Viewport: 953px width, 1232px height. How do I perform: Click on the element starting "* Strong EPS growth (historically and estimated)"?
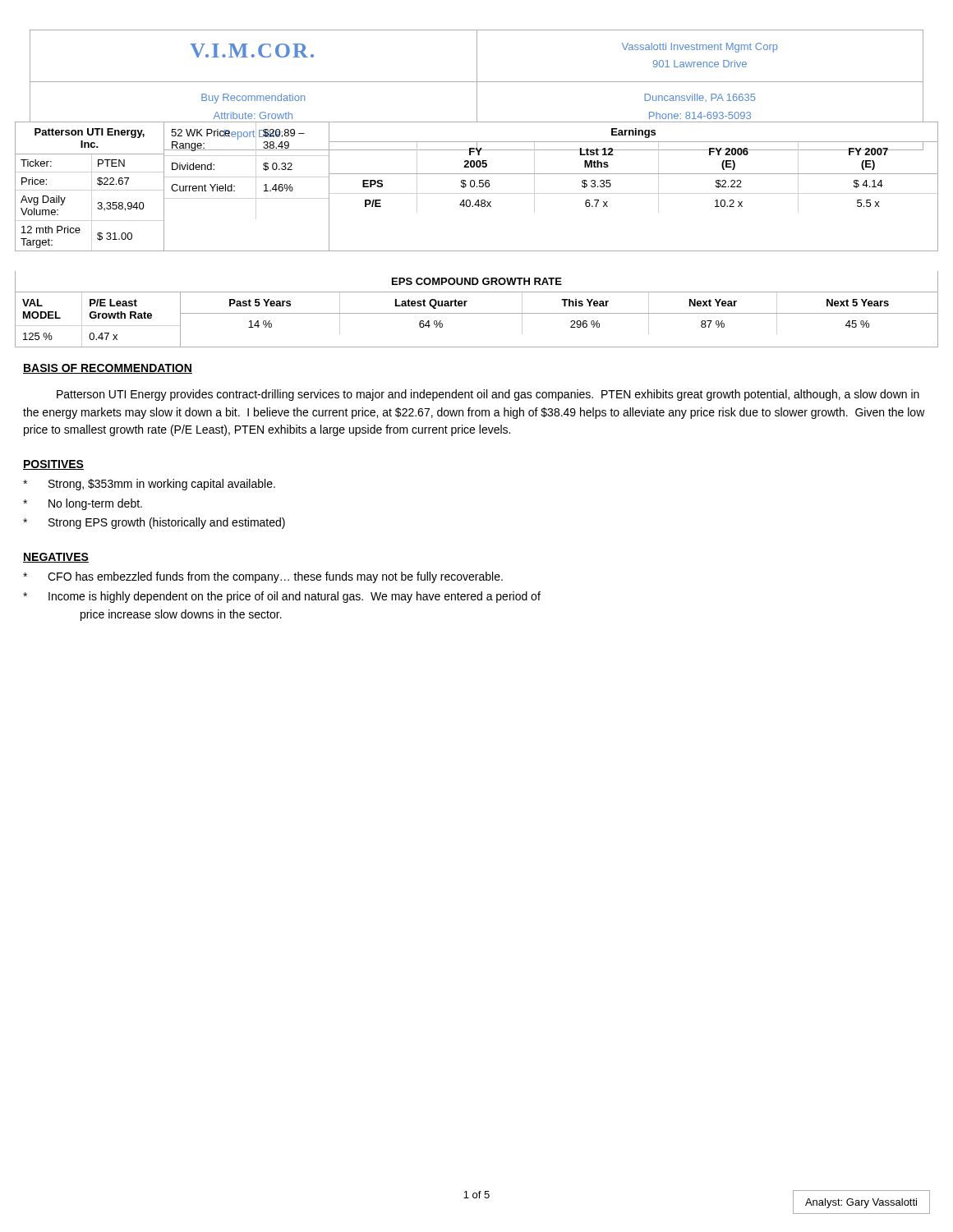point(154,523)
